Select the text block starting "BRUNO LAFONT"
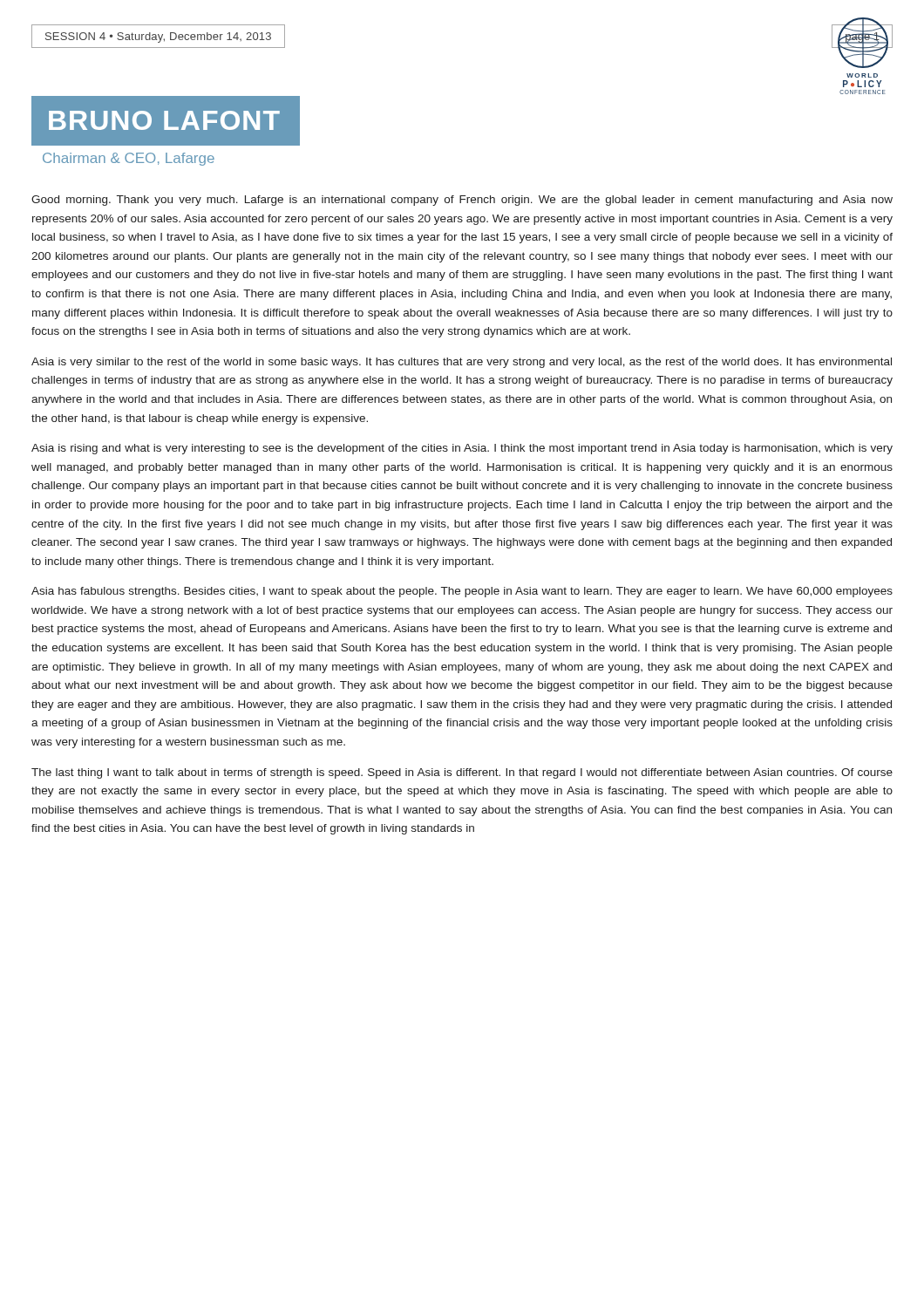 coord(164,120)
